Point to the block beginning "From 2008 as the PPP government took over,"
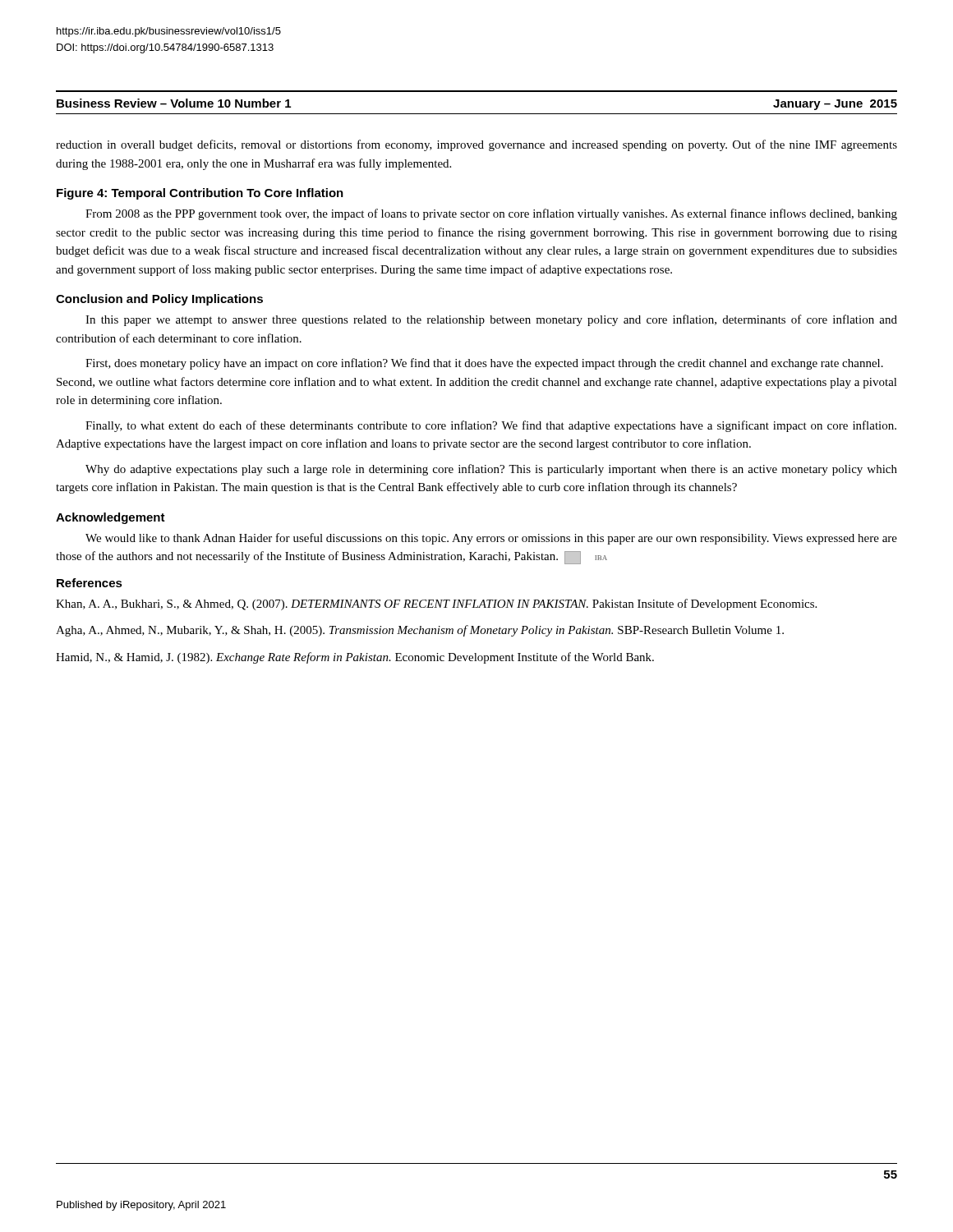This screenshot has height=1232, width=953. (x=476, y=241)
